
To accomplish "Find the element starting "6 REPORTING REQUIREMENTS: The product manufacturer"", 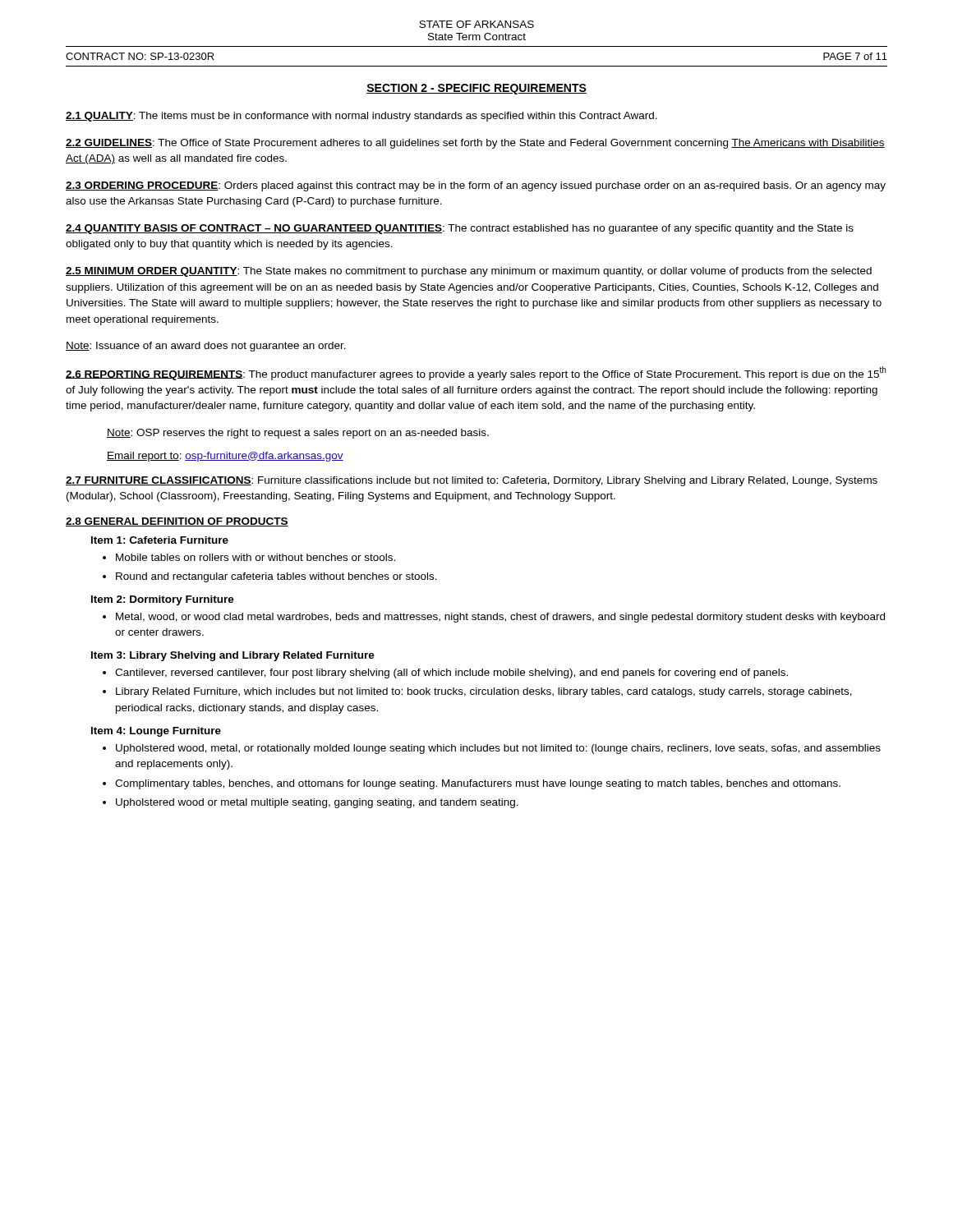I will coord(476,389).
